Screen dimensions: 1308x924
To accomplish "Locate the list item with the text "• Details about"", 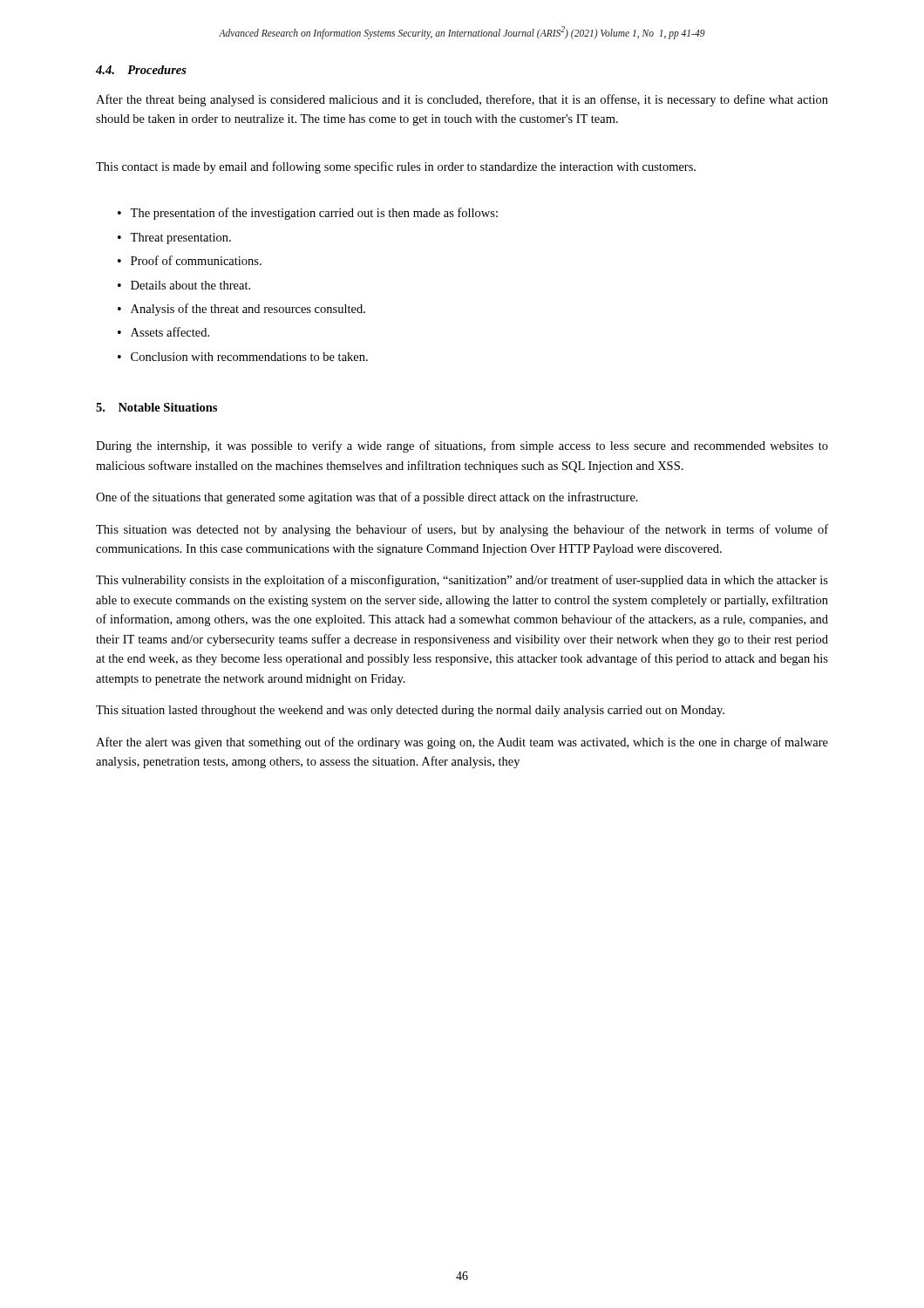I will [x=184, y=286].
